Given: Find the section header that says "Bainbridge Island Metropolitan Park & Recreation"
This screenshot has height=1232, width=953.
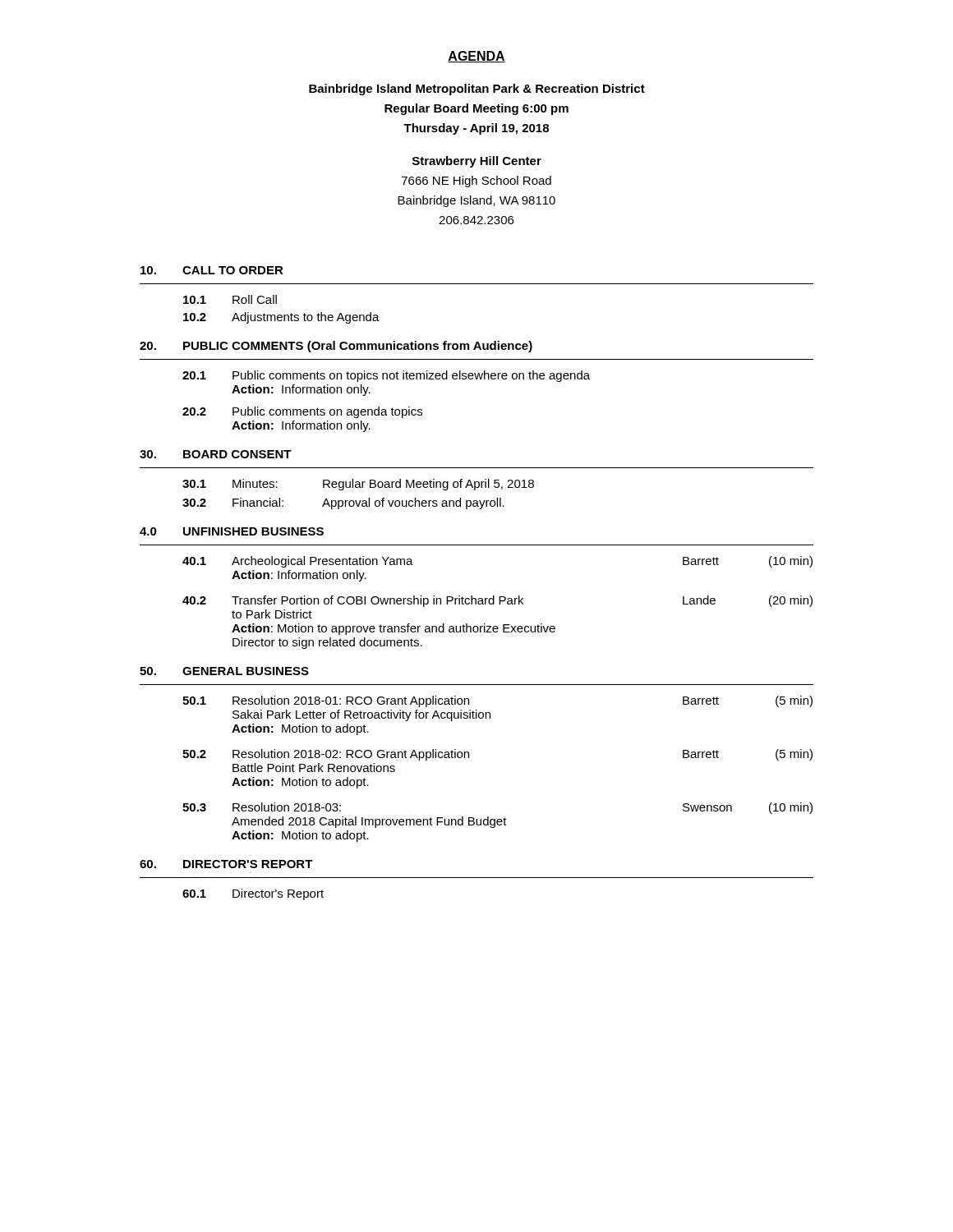Looking at the screenshot, I should pyautogui.click(x=476, y=108).
